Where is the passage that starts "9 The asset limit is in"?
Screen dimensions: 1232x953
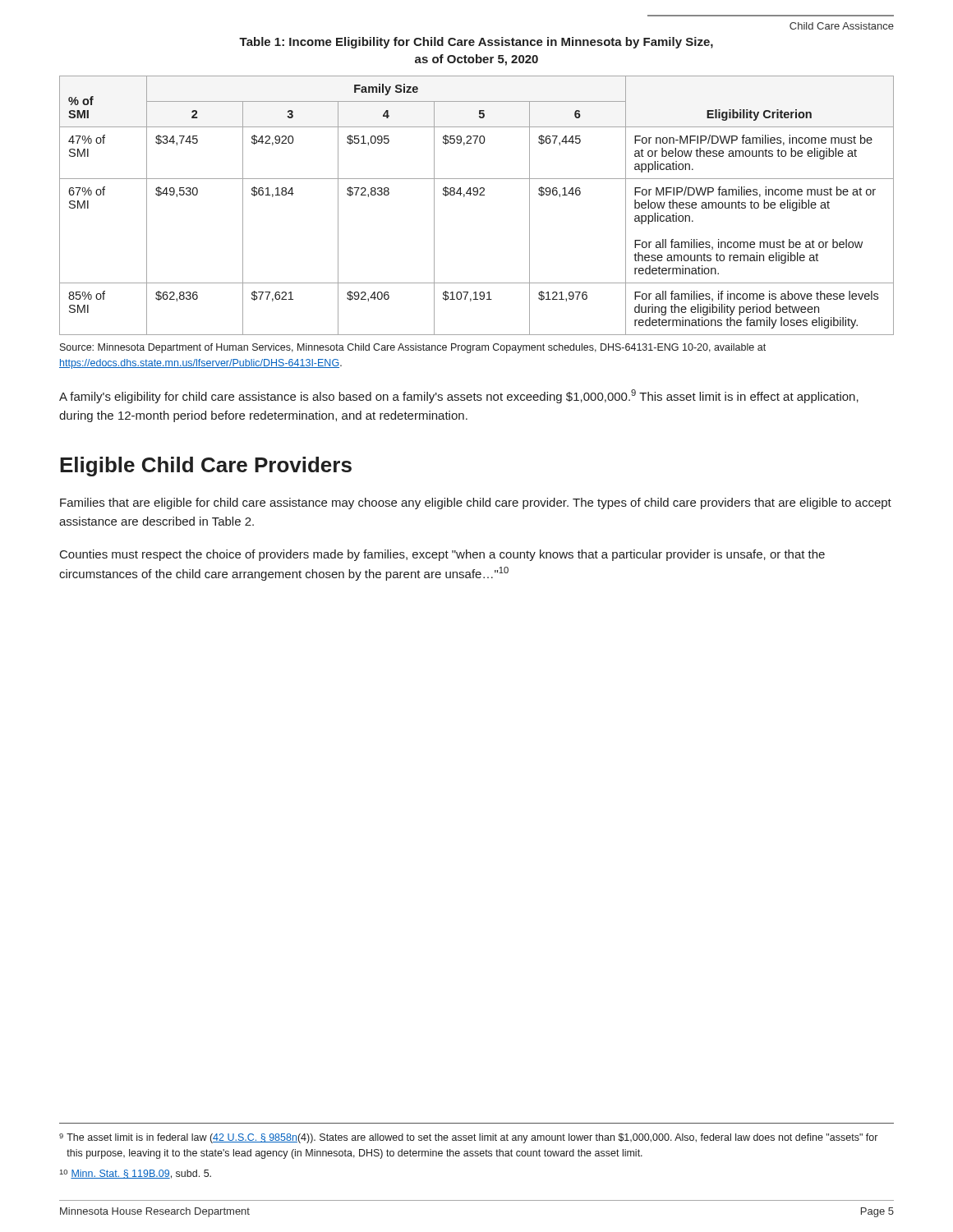(x=476, y=1146)
